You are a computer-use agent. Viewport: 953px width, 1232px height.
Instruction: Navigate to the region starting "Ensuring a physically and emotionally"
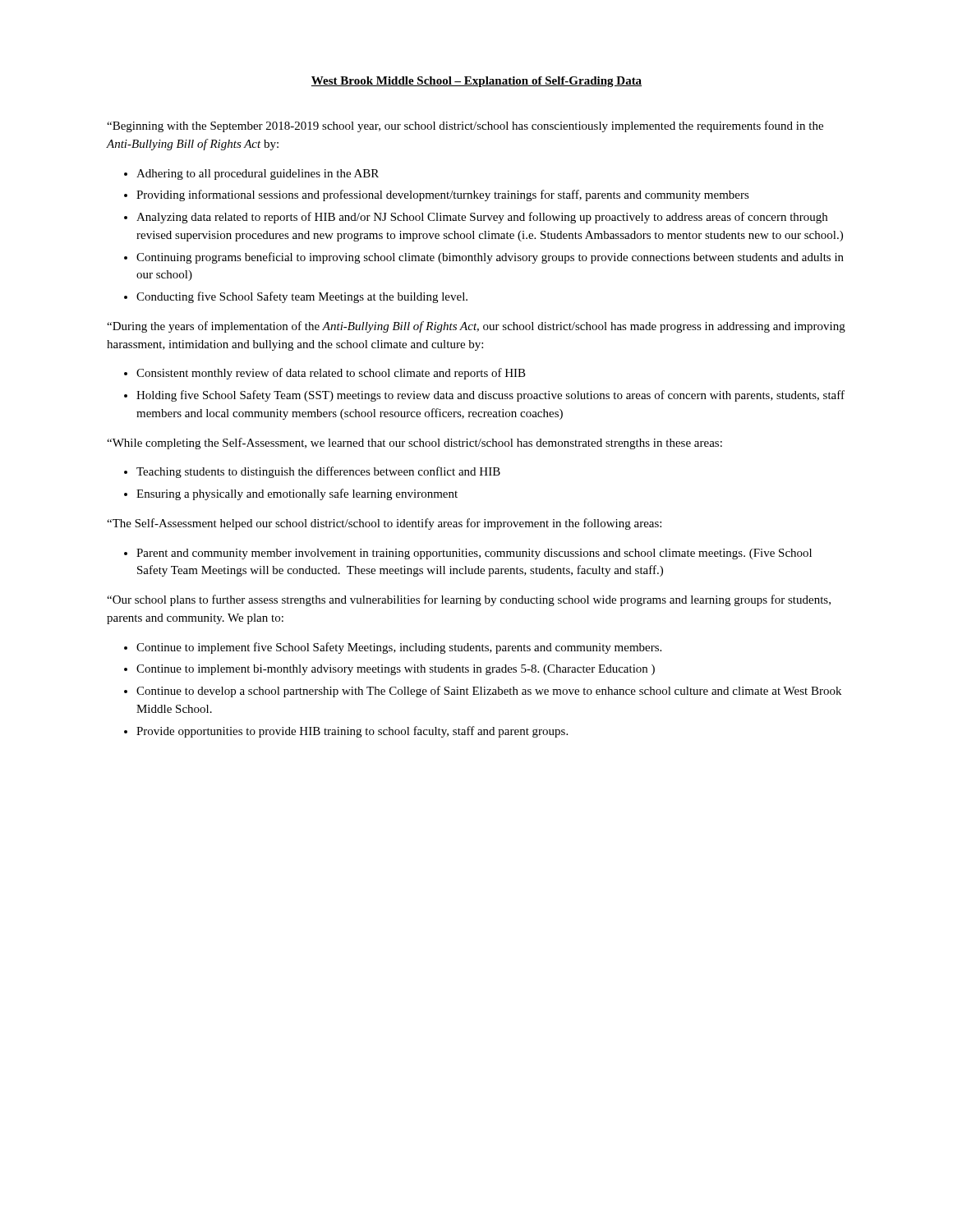(x=297, y=494)
